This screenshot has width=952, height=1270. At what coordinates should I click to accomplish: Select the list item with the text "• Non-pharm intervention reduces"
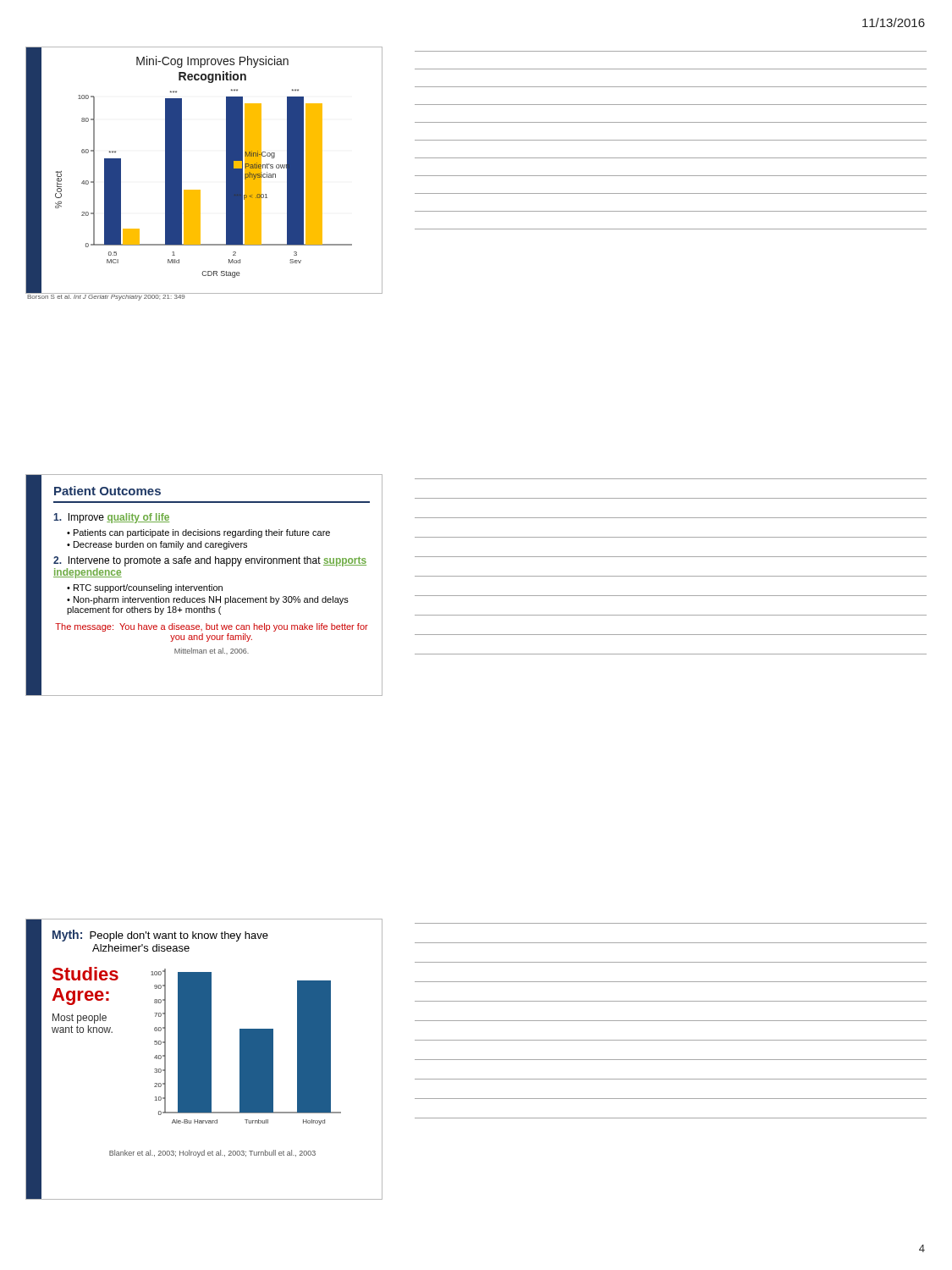tap(208, 605)
